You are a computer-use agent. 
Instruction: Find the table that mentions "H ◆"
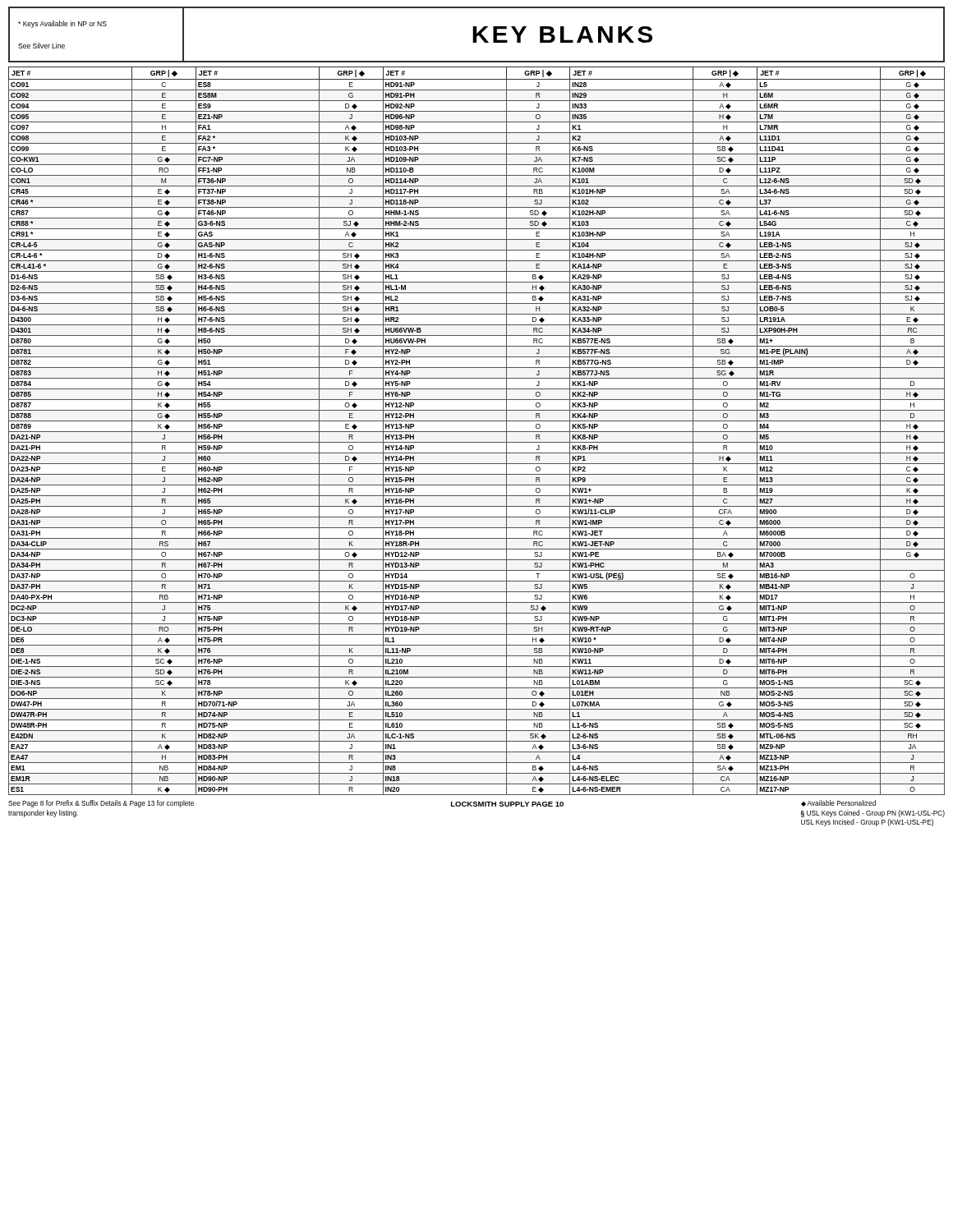pyautogui.click(x=476, y=431)
